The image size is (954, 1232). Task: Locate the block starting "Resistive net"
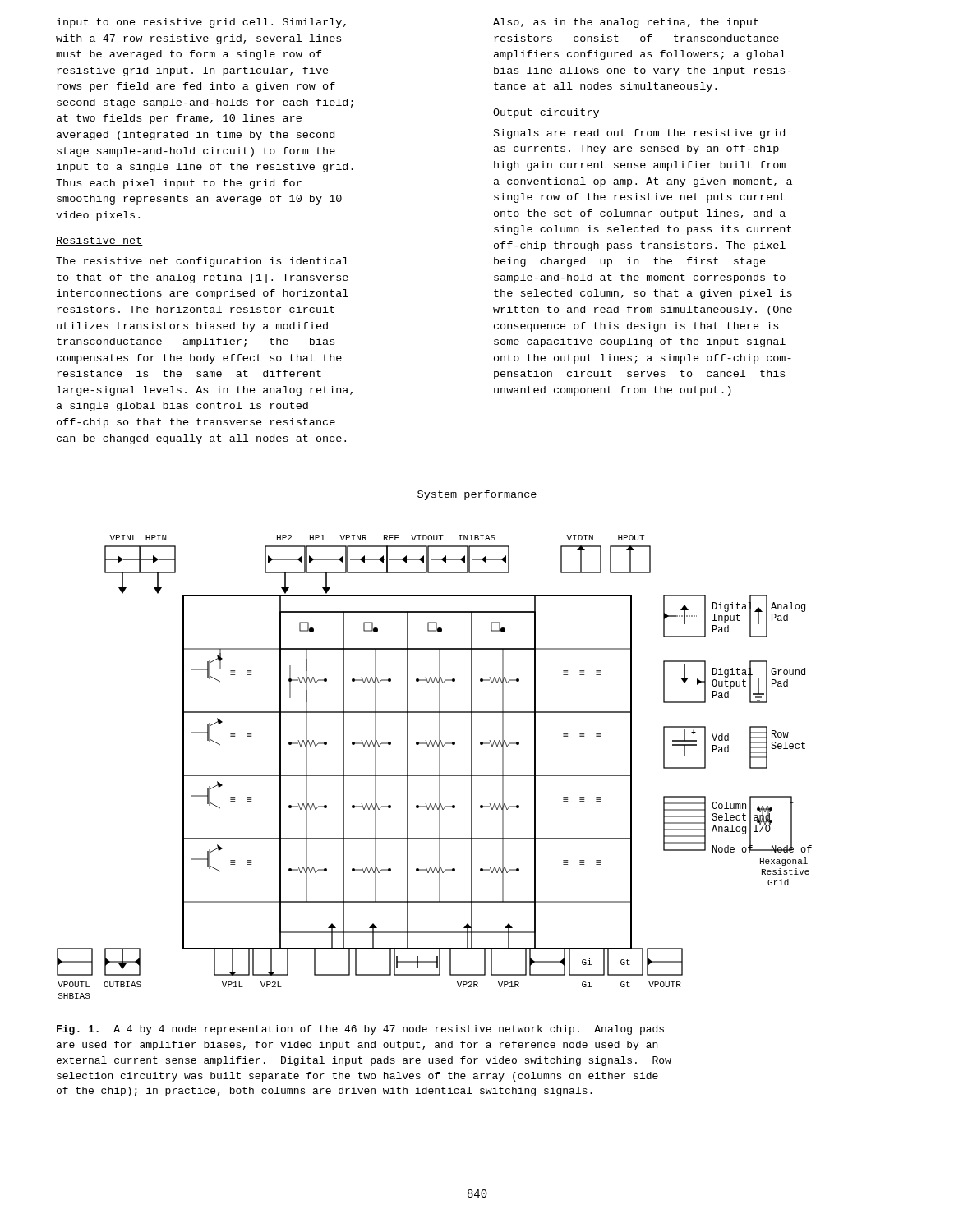99,241
